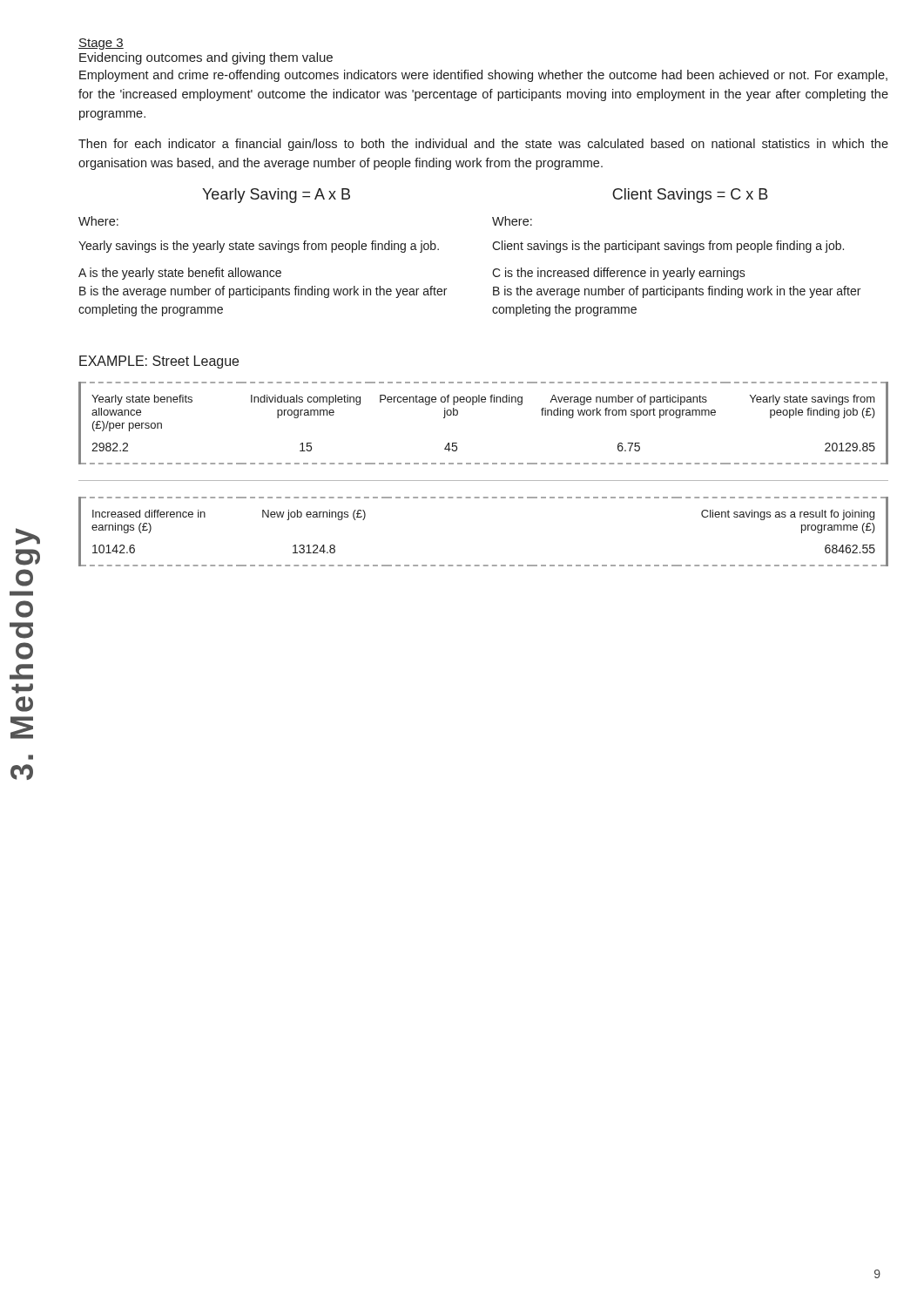
Task: Select the table that reads "Increased difference in earnings"
Action: tap(483, 531)
